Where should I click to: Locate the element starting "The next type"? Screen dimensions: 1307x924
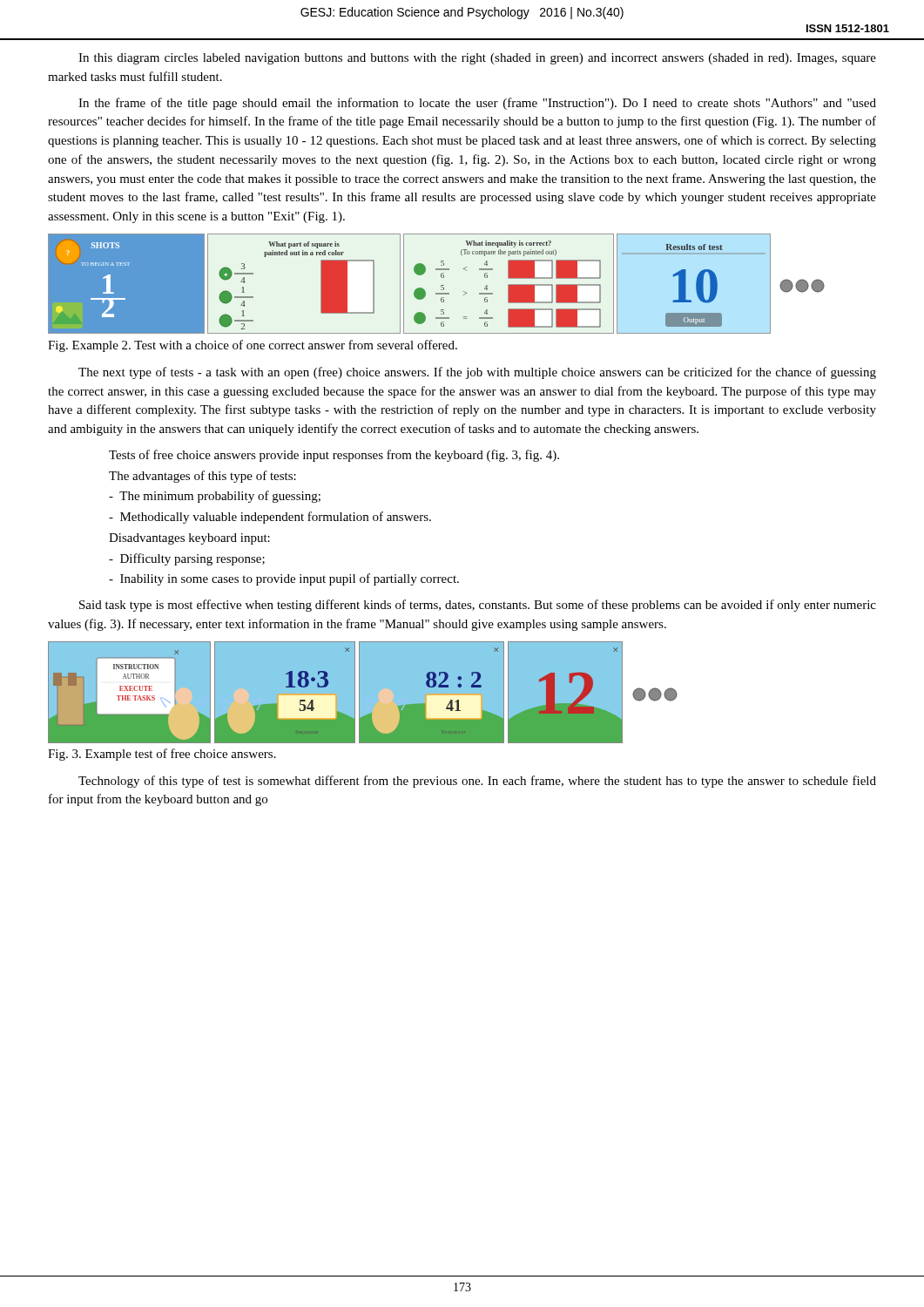pyautogui.click(x=462, y=401)
